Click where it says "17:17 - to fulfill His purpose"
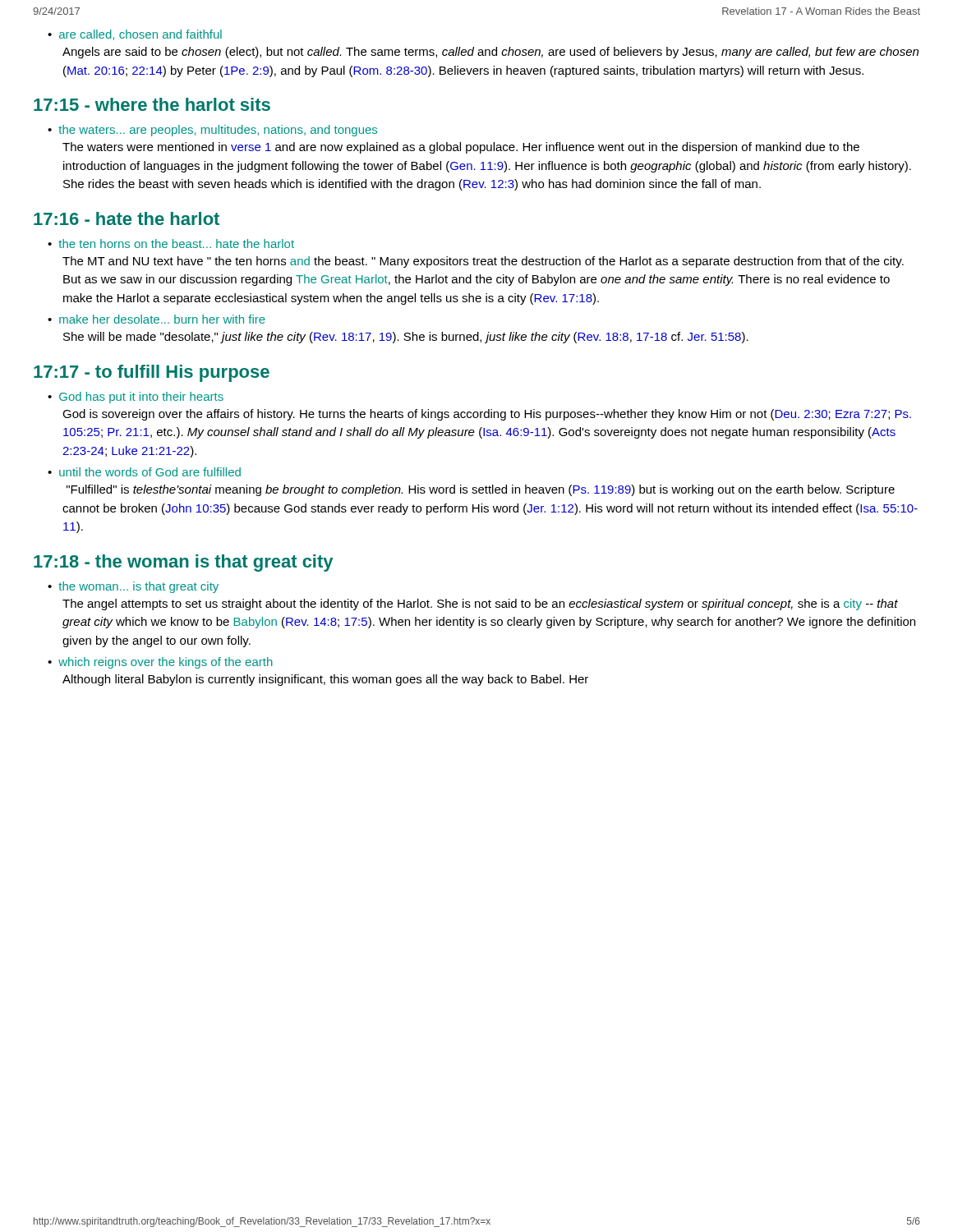 pos(151,371)
